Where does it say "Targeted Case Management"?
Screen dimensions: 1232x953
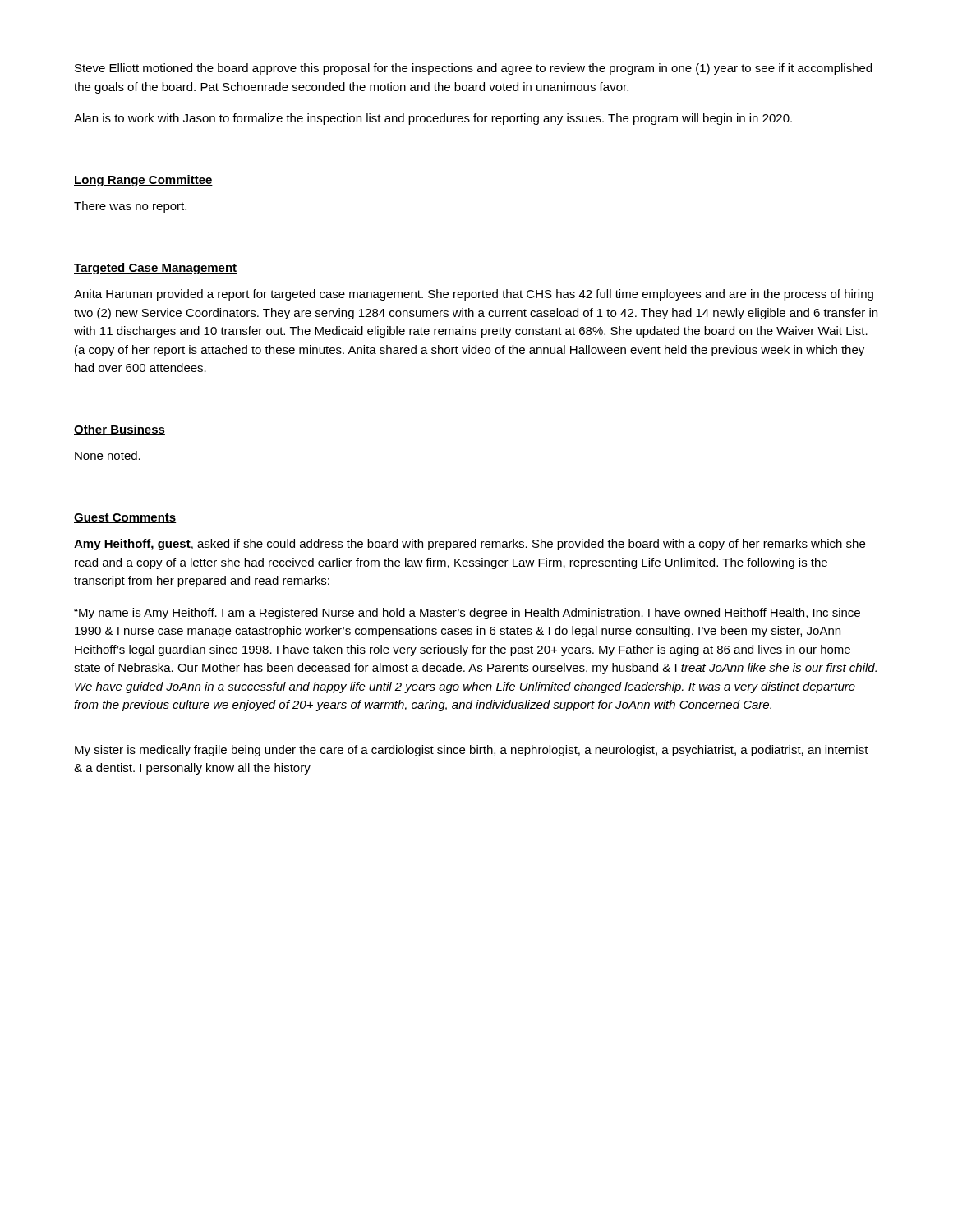(x=155, y=267)
